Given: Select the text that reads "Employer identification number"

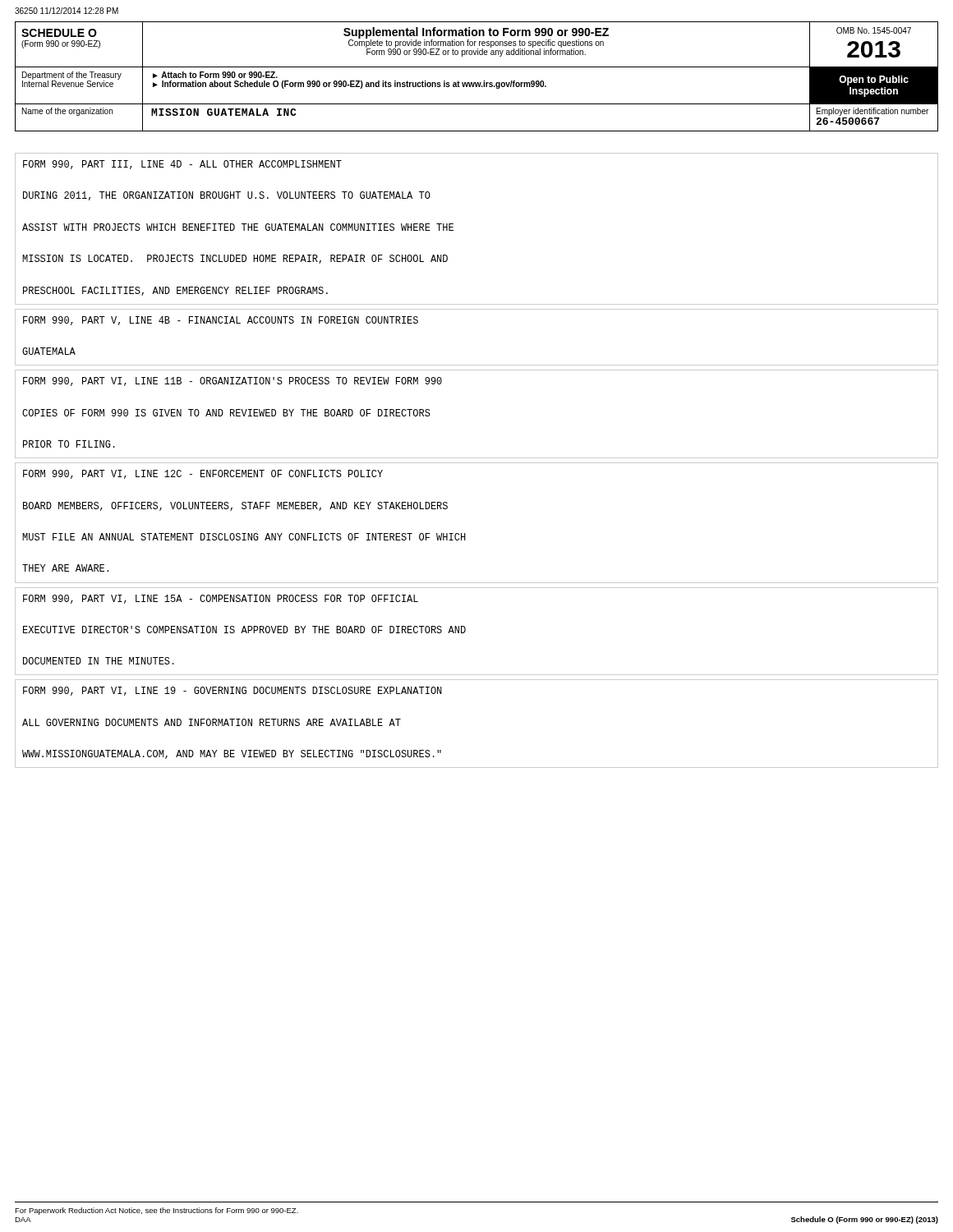Looking at the screenshot, I should (x=872, y=111).
